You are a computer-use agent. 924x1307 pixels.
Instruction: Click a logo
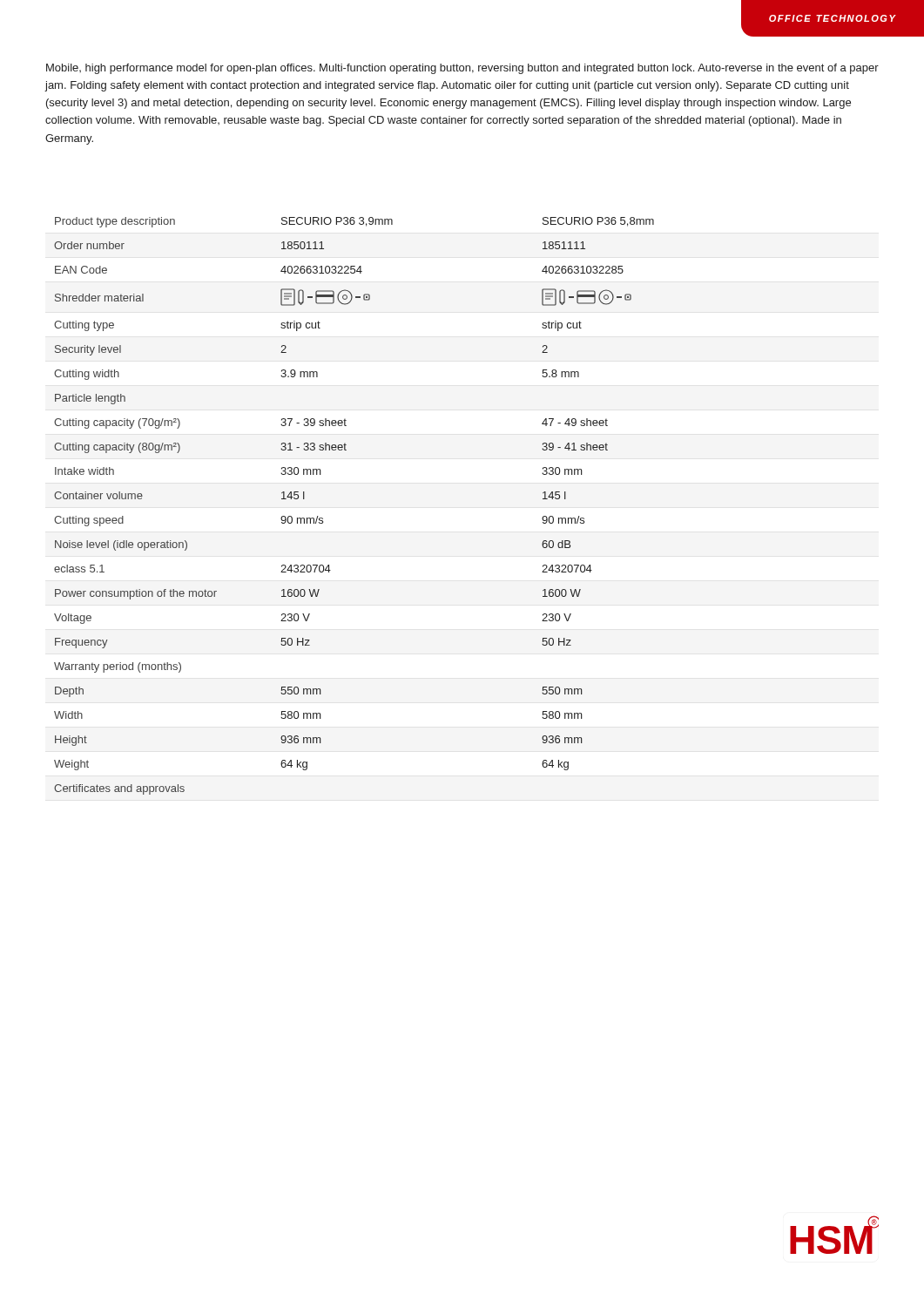tap(831, 1239)
